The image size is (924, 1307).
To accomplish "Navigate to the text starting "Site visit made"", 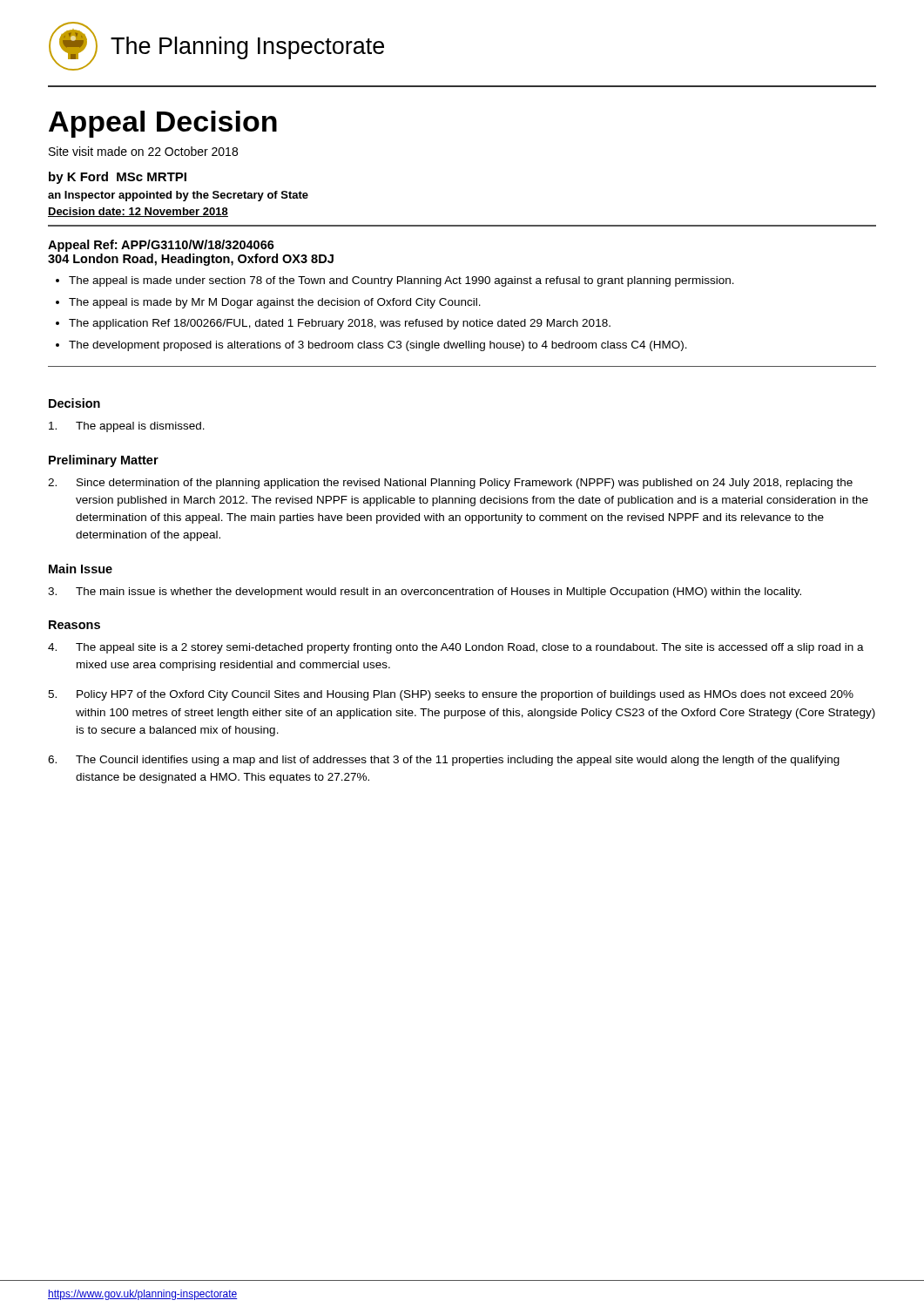I will pyautogui.click(x=143, y=152).
